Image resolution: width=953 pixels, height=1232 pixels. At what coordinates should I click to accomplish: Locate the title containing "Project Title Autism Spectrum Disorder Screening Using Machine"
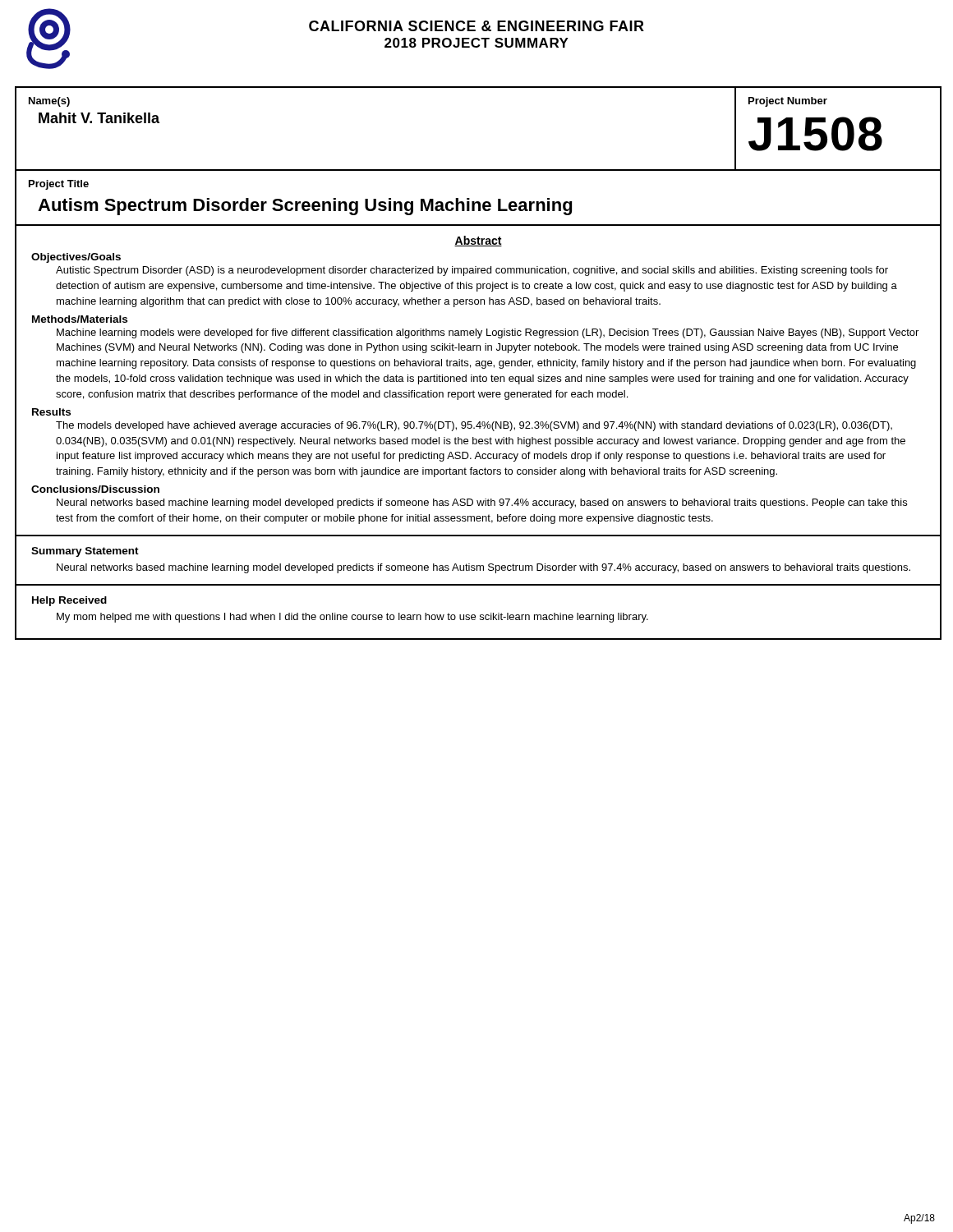478,197
